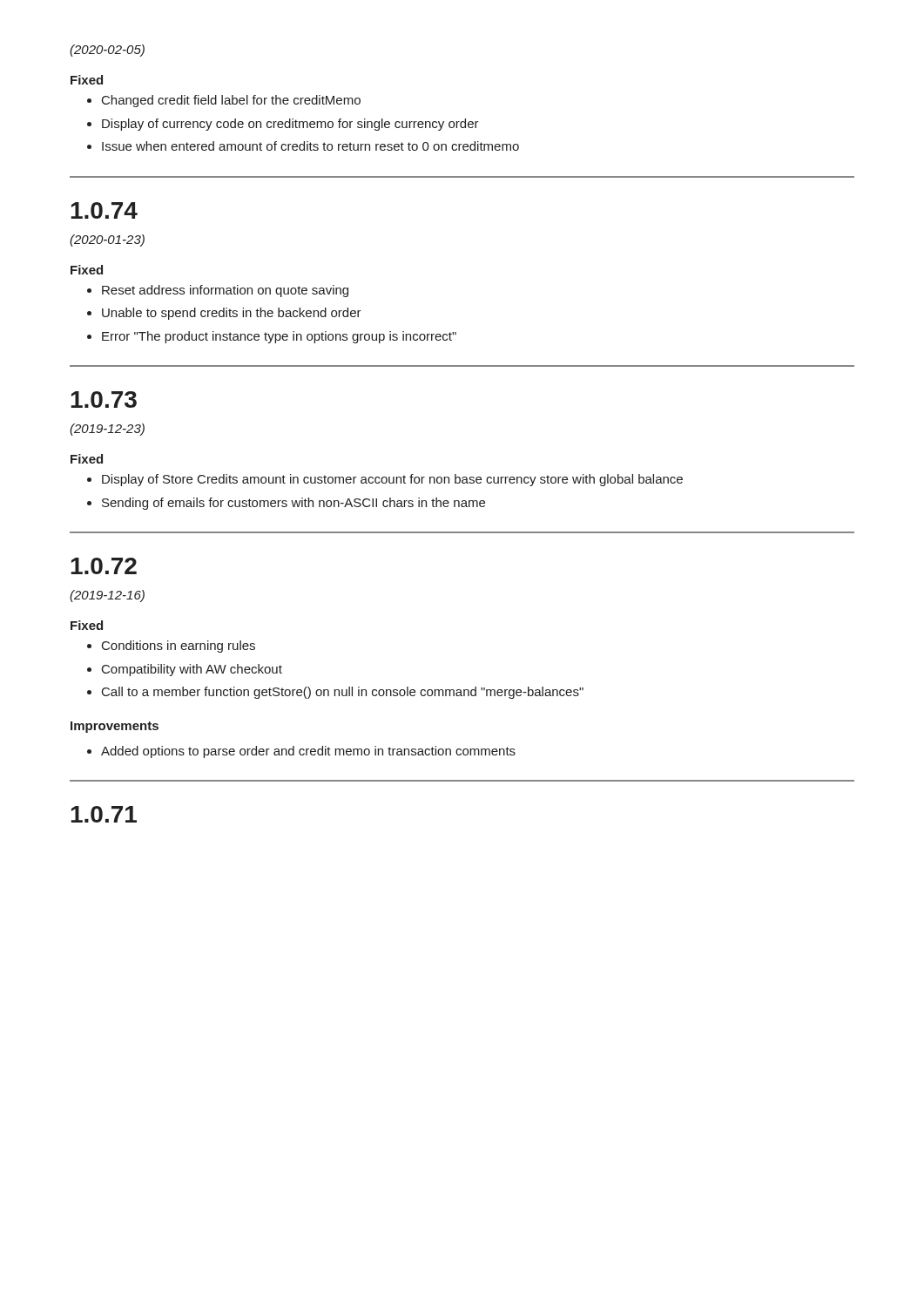Navigate to the text block starting "Issue when entered amount"
Image resolution: width=924 pixels, height=1307 pixels.
pyautogui.click(x=462, y=147)
